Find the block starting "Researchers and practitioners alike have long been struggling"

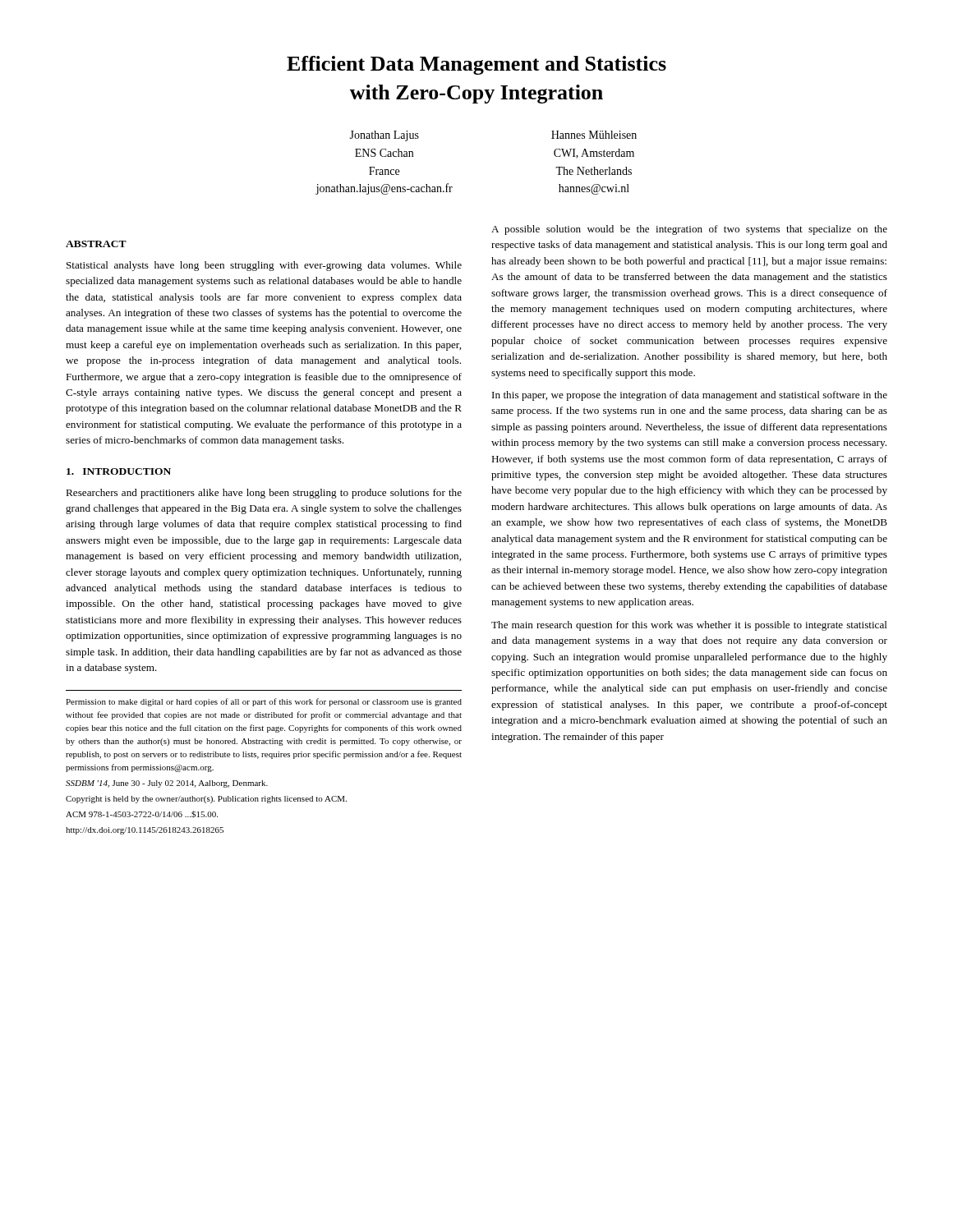[264, 580]
